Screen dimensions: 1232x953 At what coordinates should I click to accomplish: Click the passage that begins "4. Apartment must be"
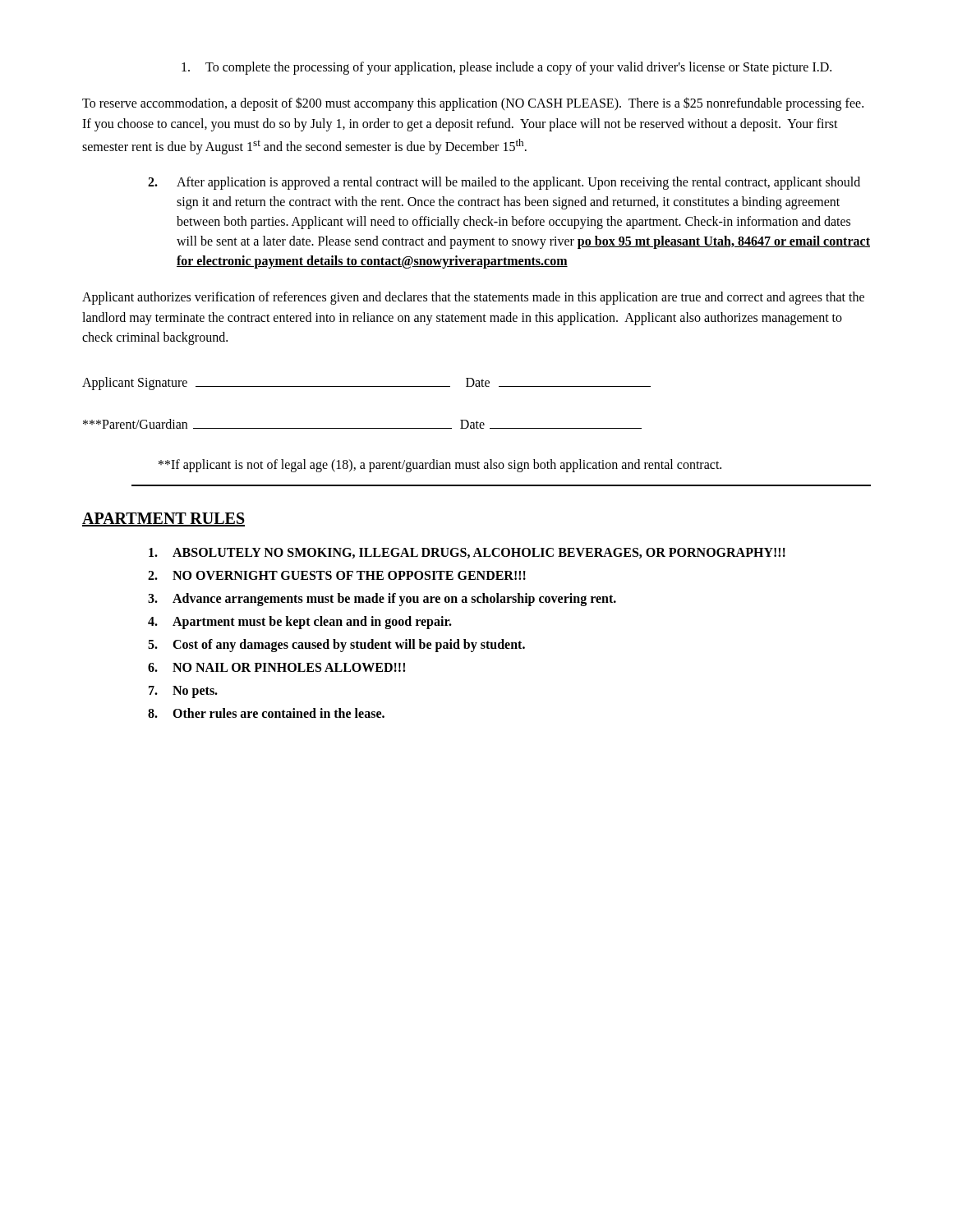click(300, 623)
